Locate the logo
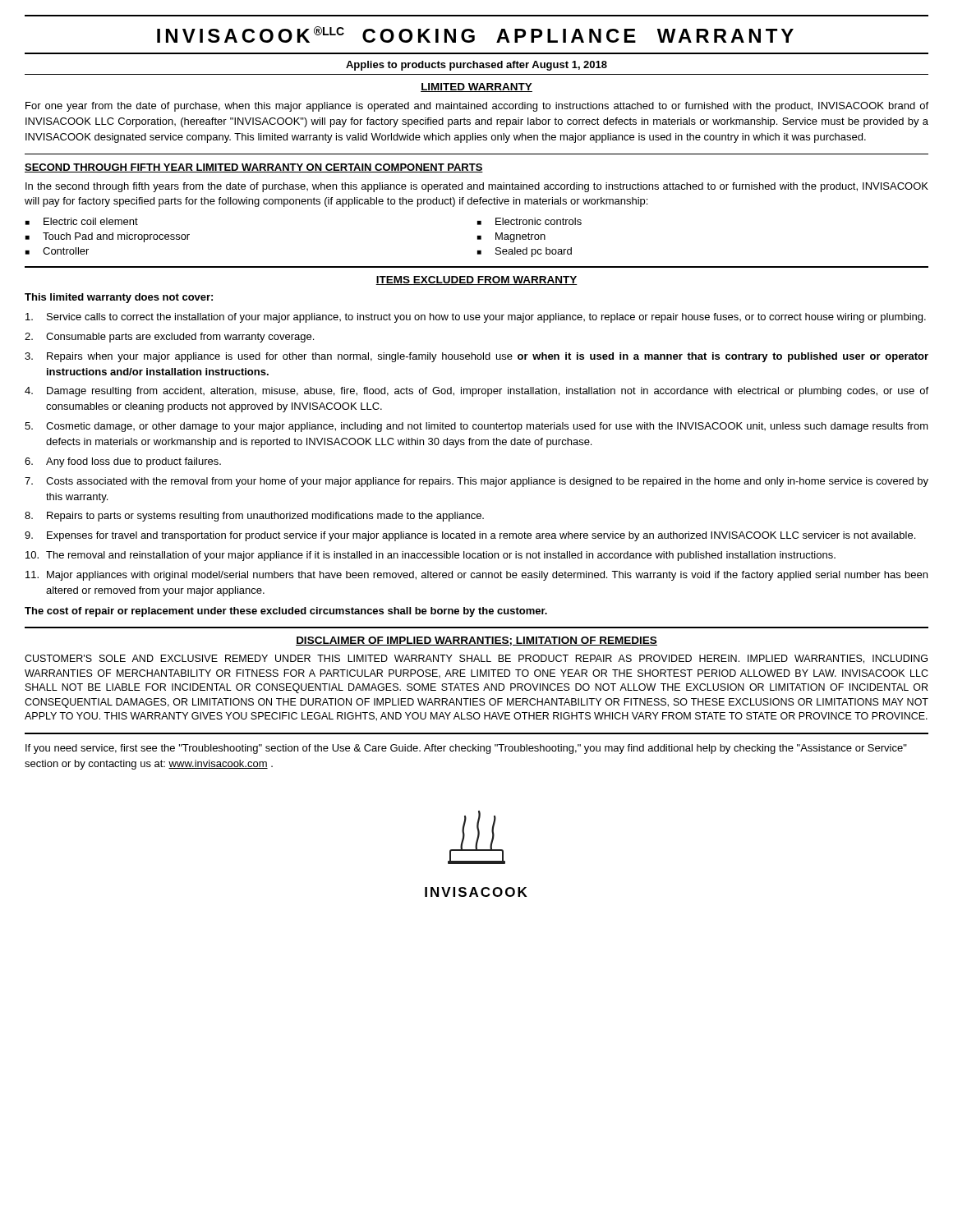Screen dimensions: 1232x953 coord(476,853)
